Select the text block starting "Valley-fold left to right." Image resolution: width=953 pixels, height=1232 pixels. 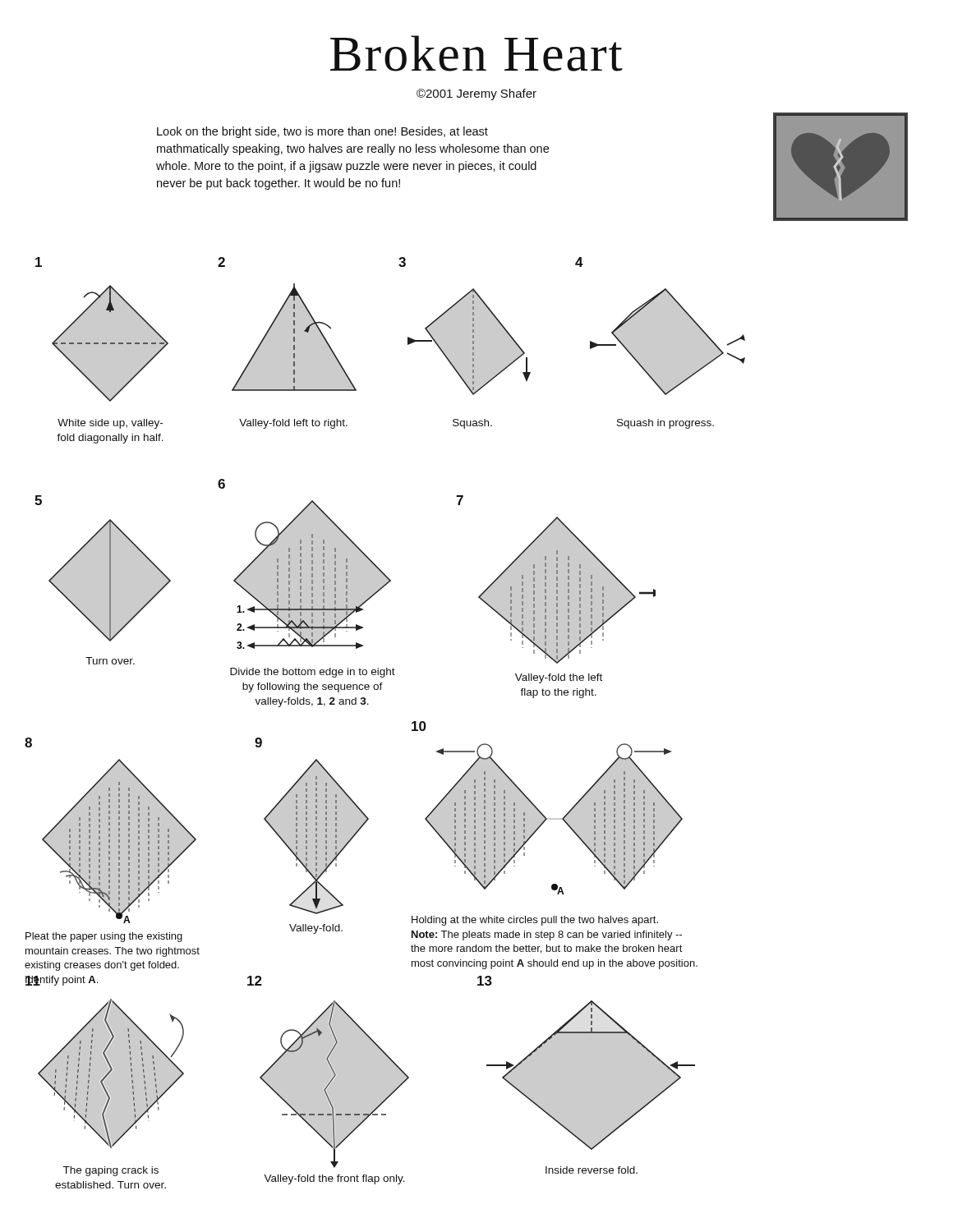coord(294,423)
